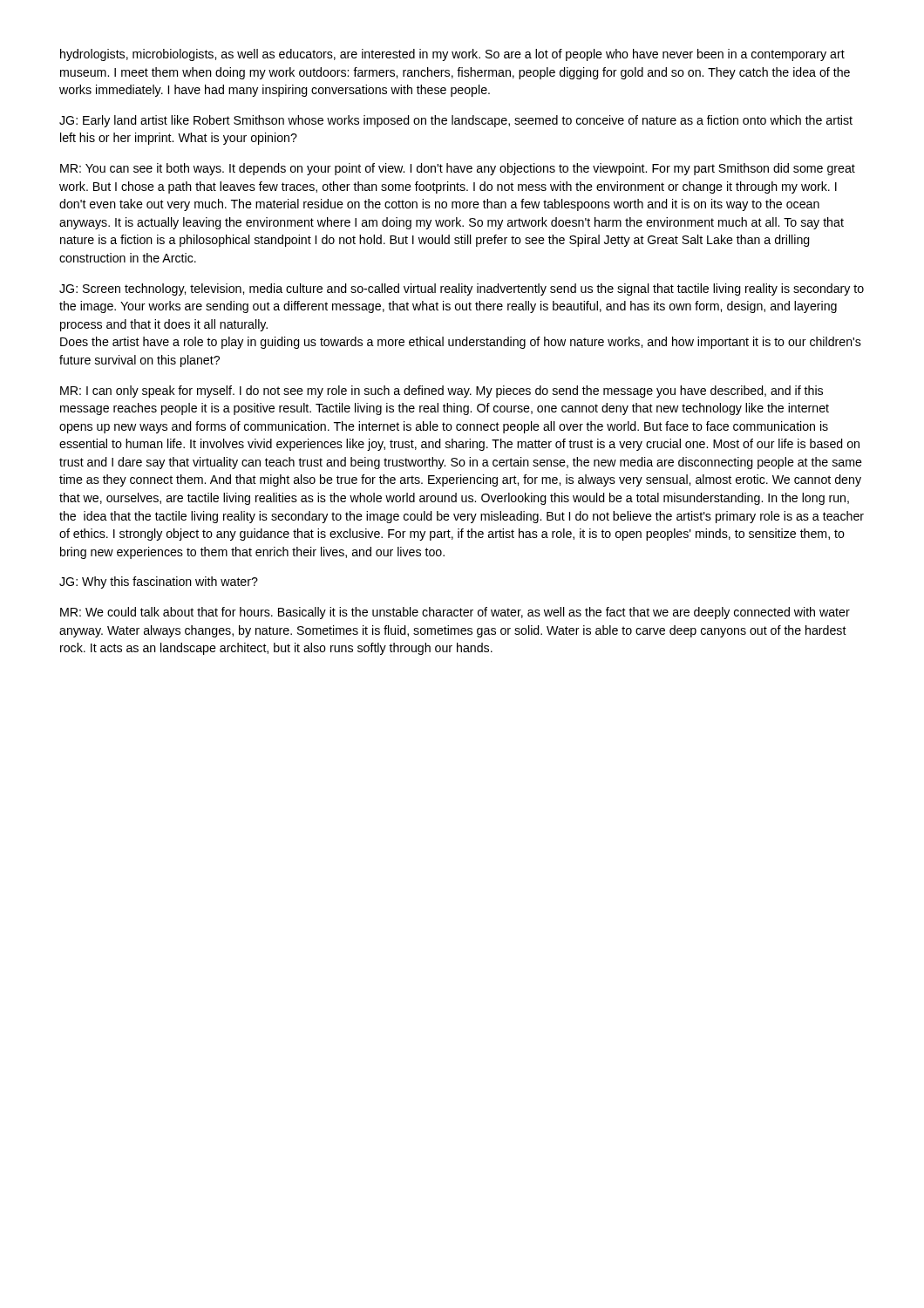Click on the block starting "JG: Screen technology, television, media culture"

click(x=462, y=290)
